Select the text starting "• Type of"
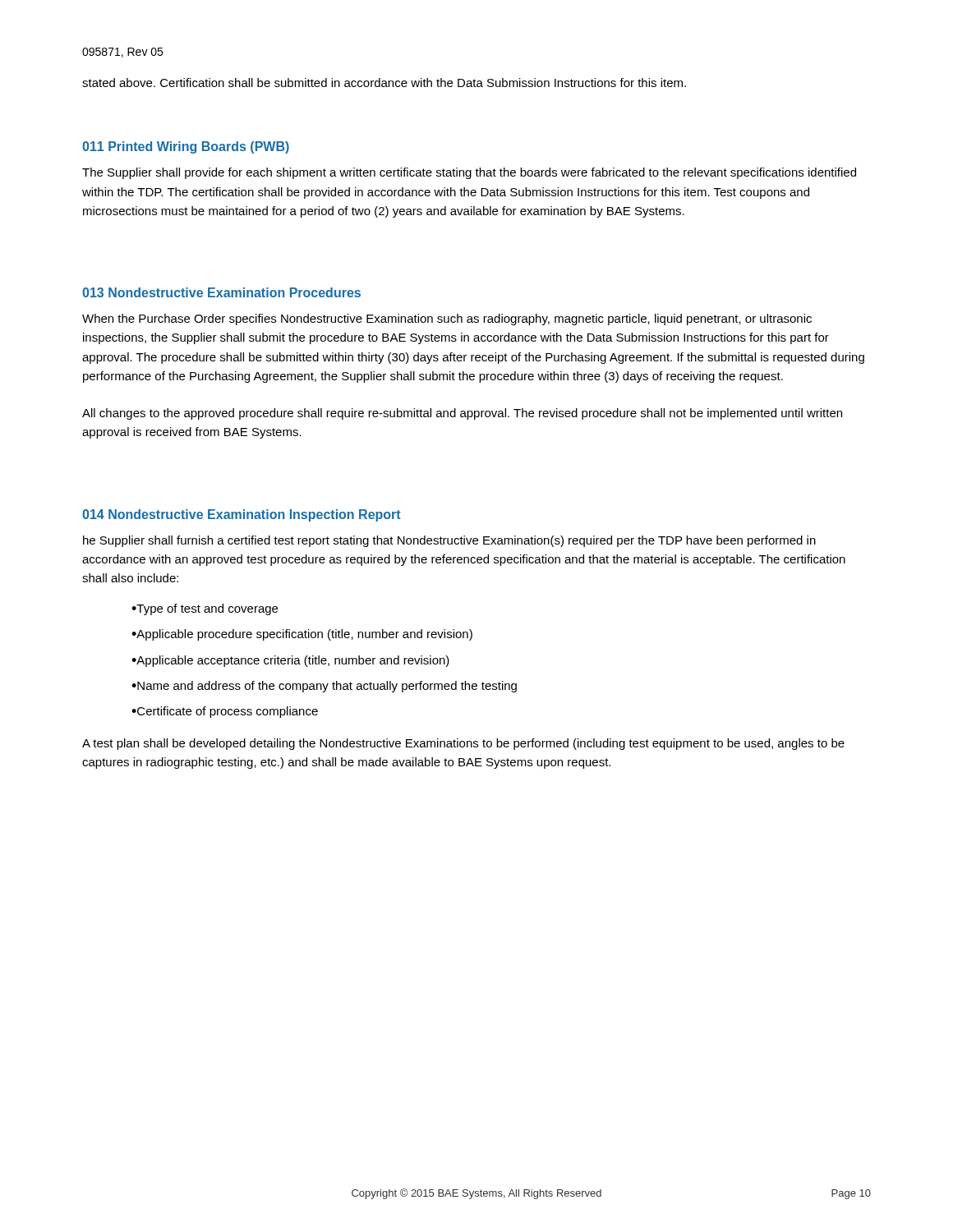Image resolution: width=953 pixels, height=1232 pixels. 205,609
